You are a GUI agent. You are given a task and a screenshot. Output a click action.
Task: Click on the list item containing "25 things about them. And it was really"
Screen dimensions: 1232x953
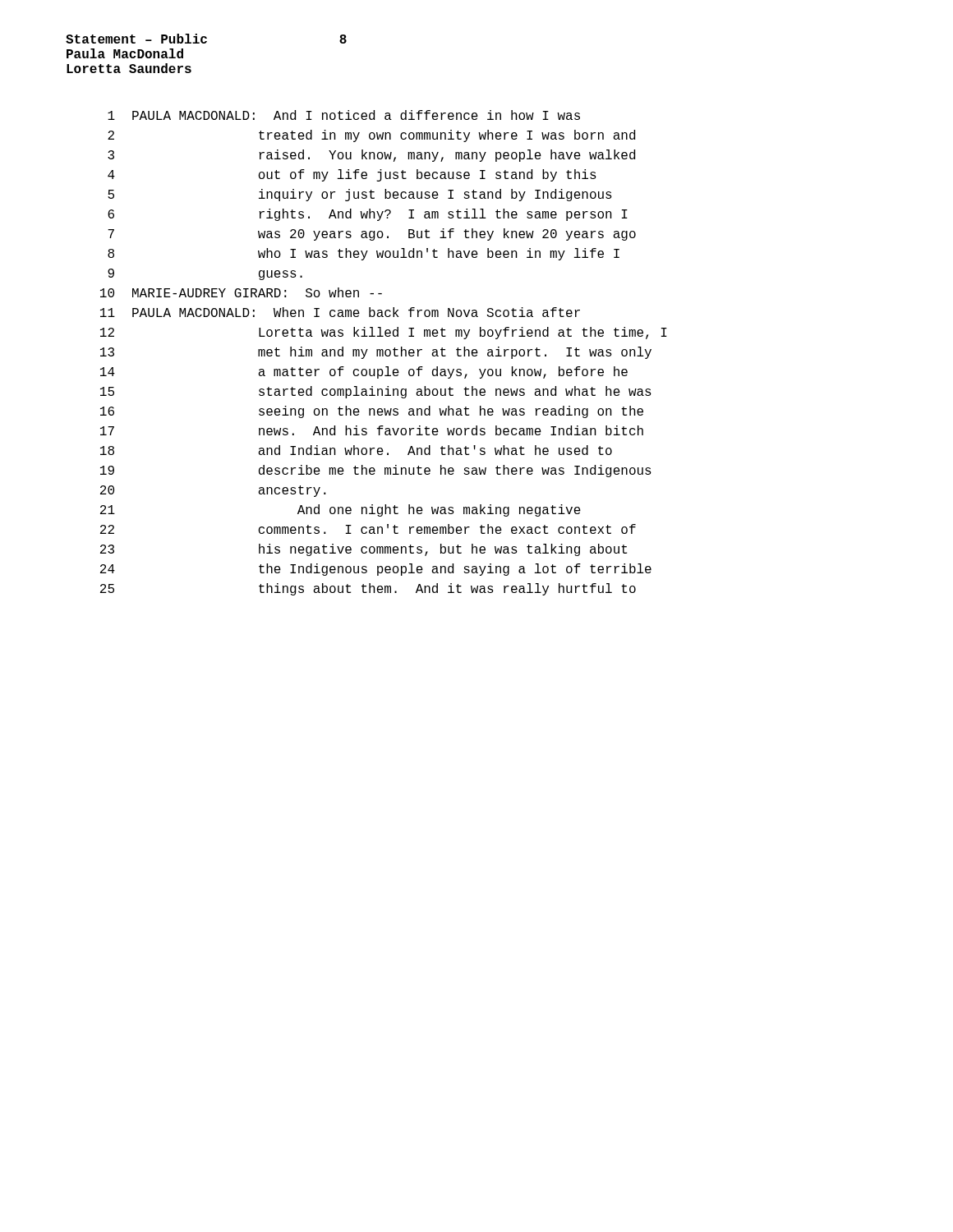point(476,590)
